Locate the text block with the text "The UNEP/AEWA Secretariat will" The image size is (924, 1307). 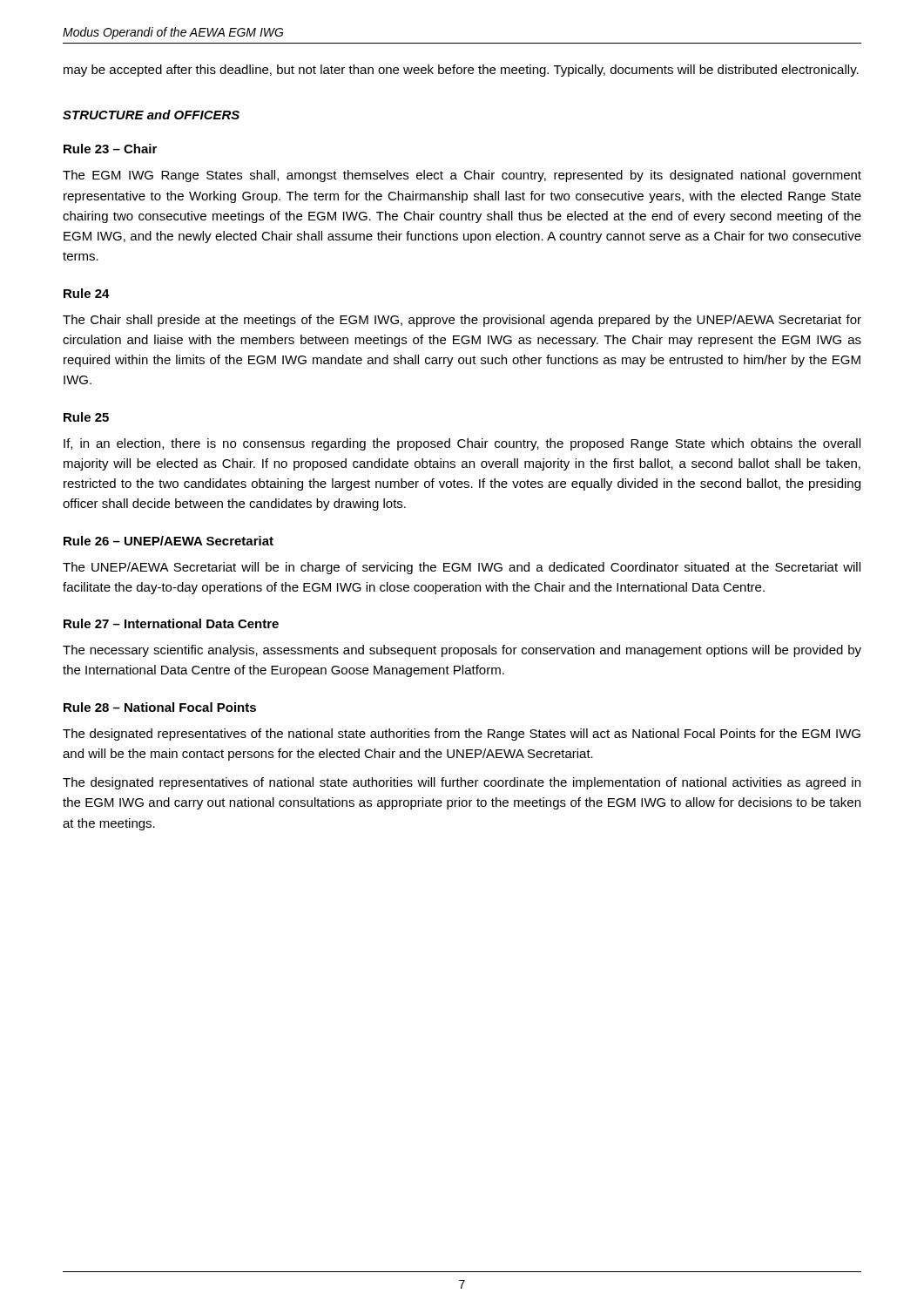click(462, 577)
